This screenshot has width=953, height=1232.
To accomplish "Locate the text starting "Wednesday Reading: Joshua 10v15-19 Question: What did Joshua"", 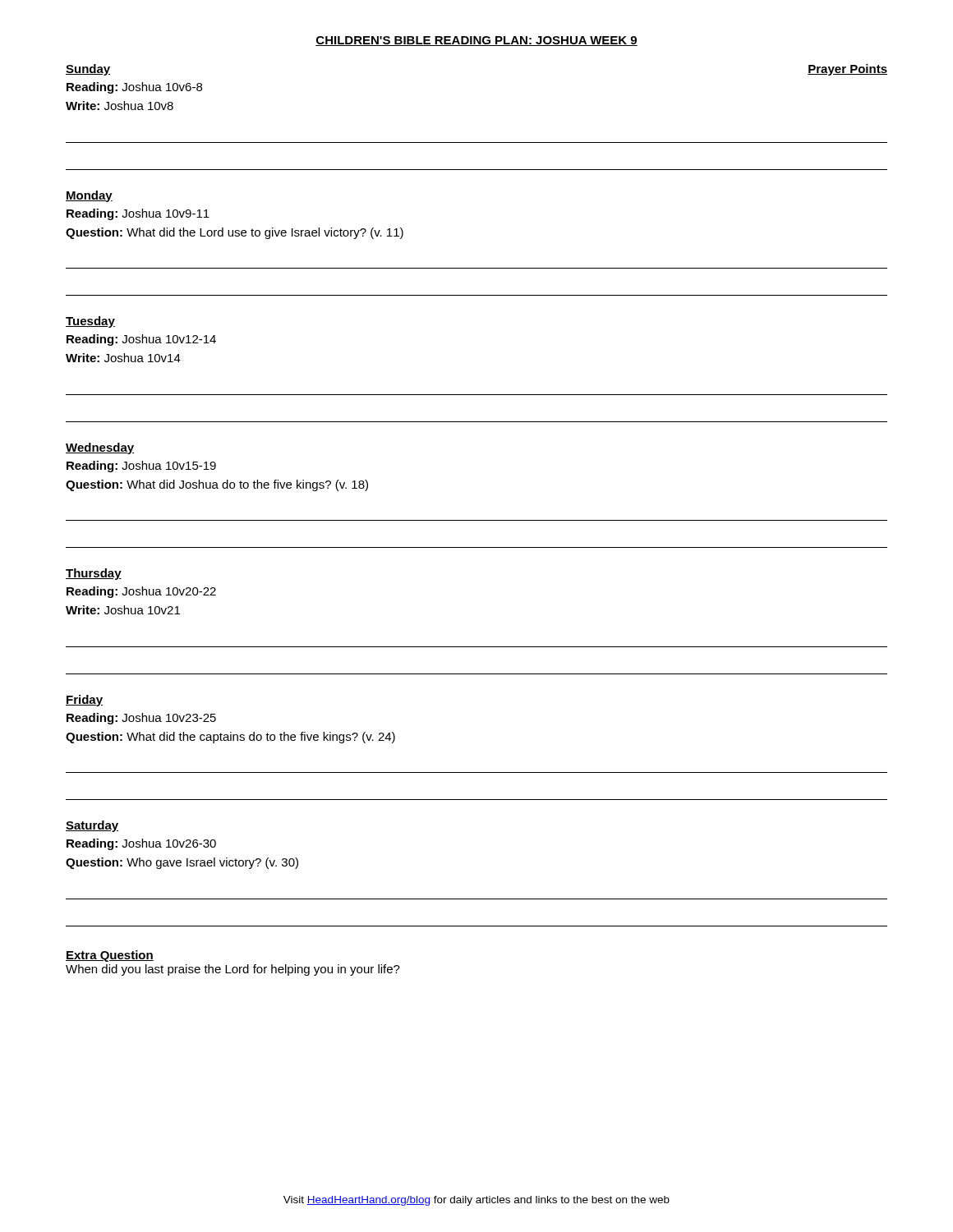I will [100, 448].
